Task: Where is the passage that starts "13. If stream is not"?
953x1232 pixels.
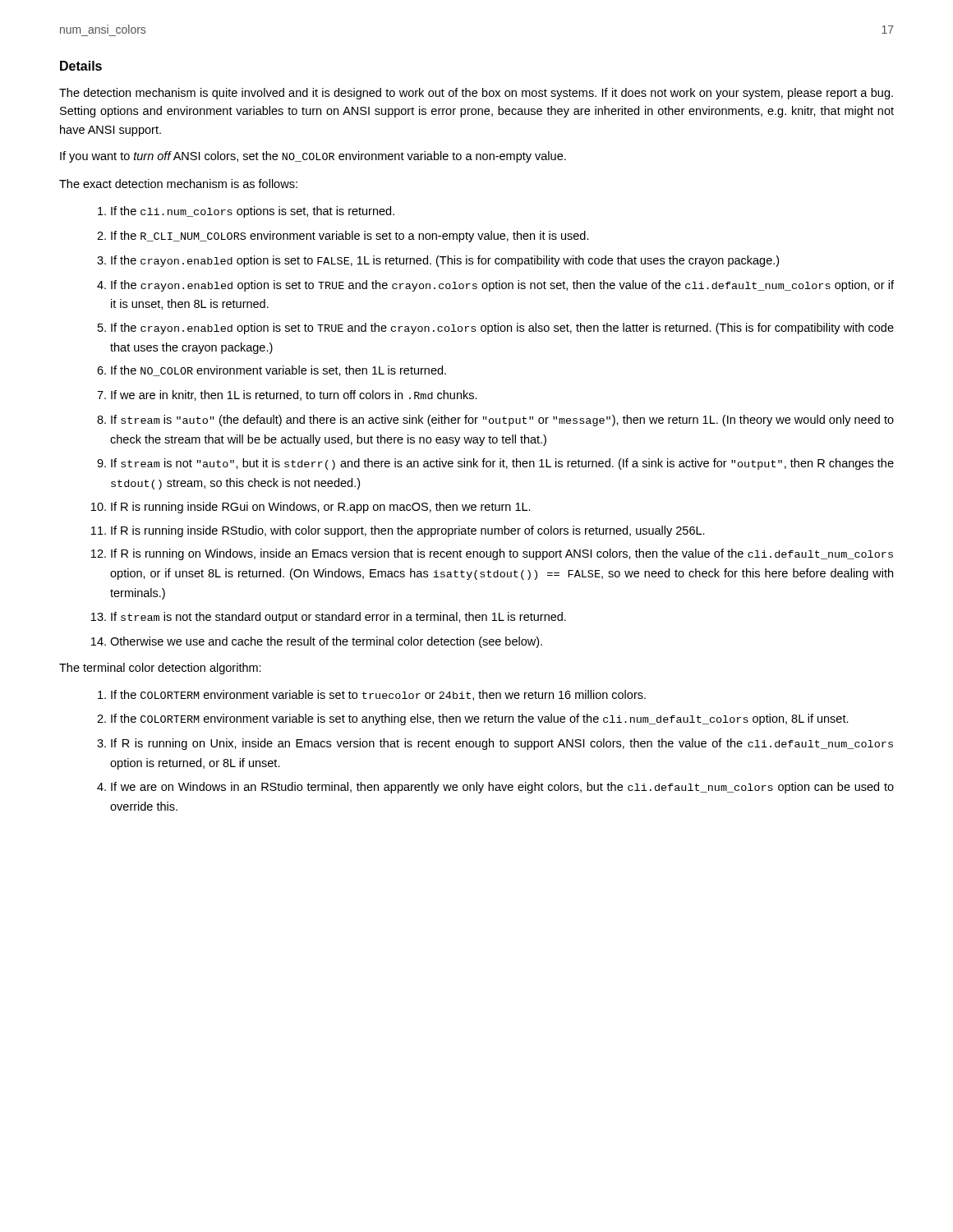Action: 489,617
